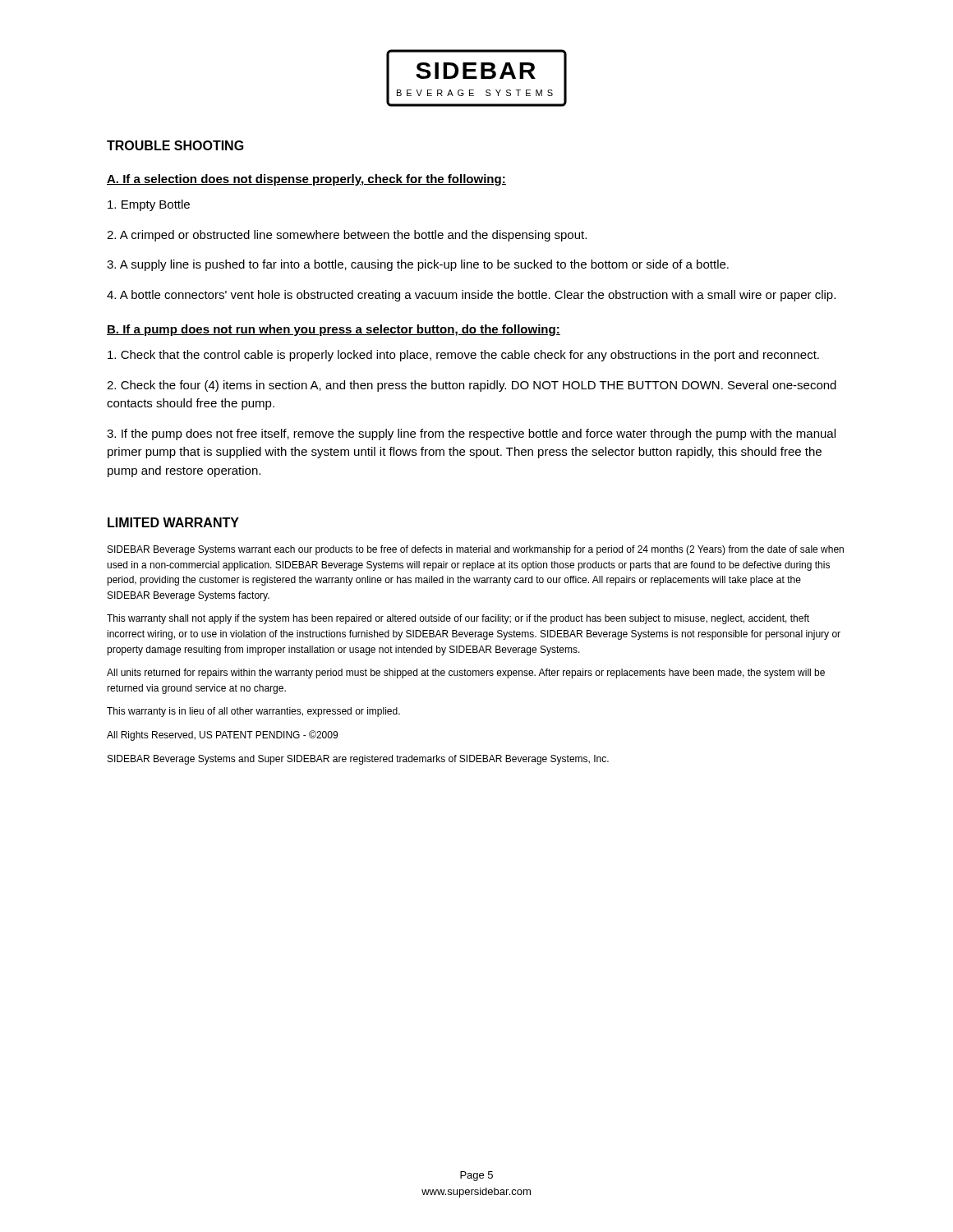The width and height of the screenshot is (953, 1232).
Task: Navigate to the passage starting "TROUBLE SHOOTING"
Action: 175,146
